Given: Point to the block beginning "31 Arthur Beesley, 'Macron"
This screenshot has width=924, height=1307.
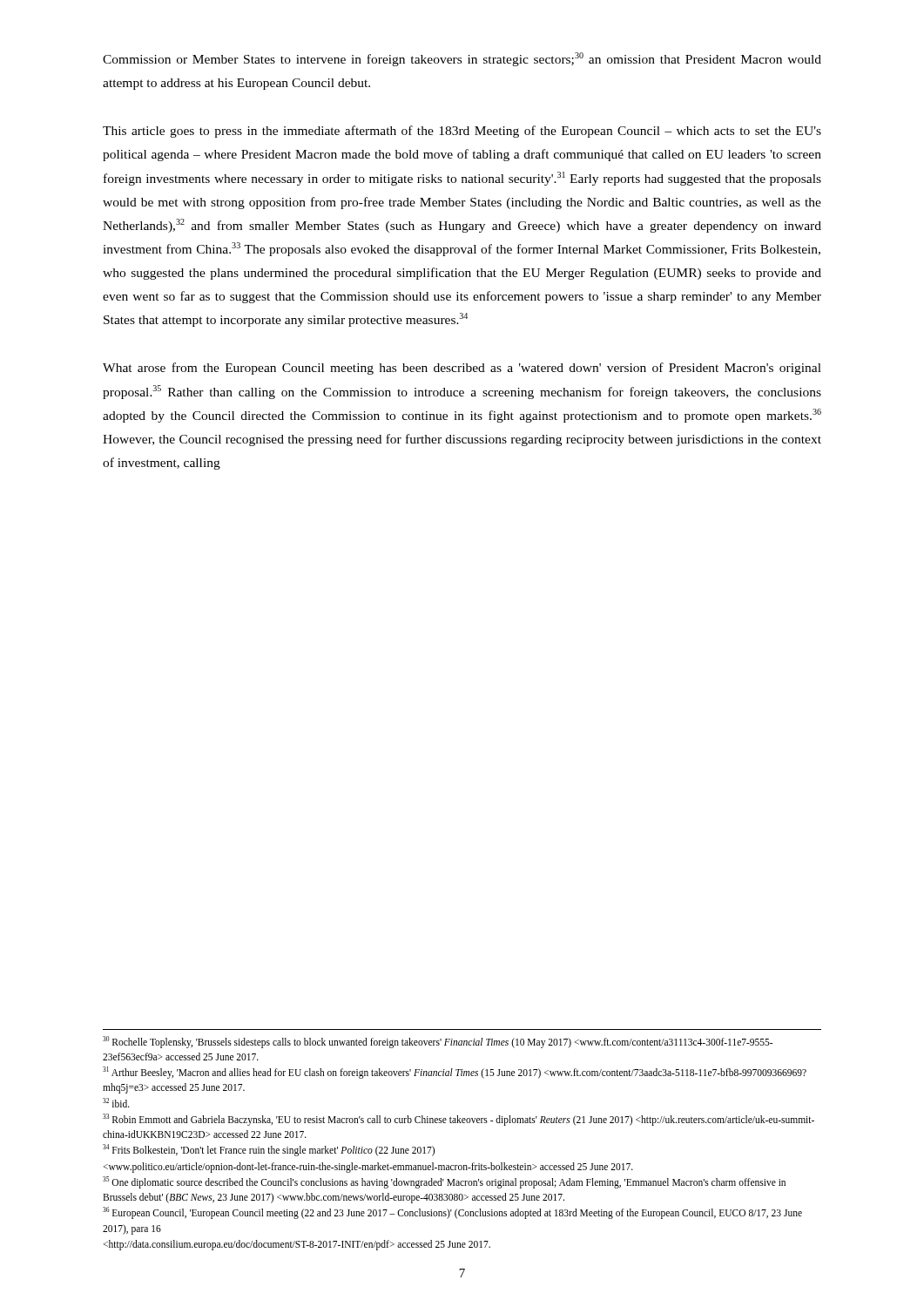Looking at the screenshot, I should 455,1079.
